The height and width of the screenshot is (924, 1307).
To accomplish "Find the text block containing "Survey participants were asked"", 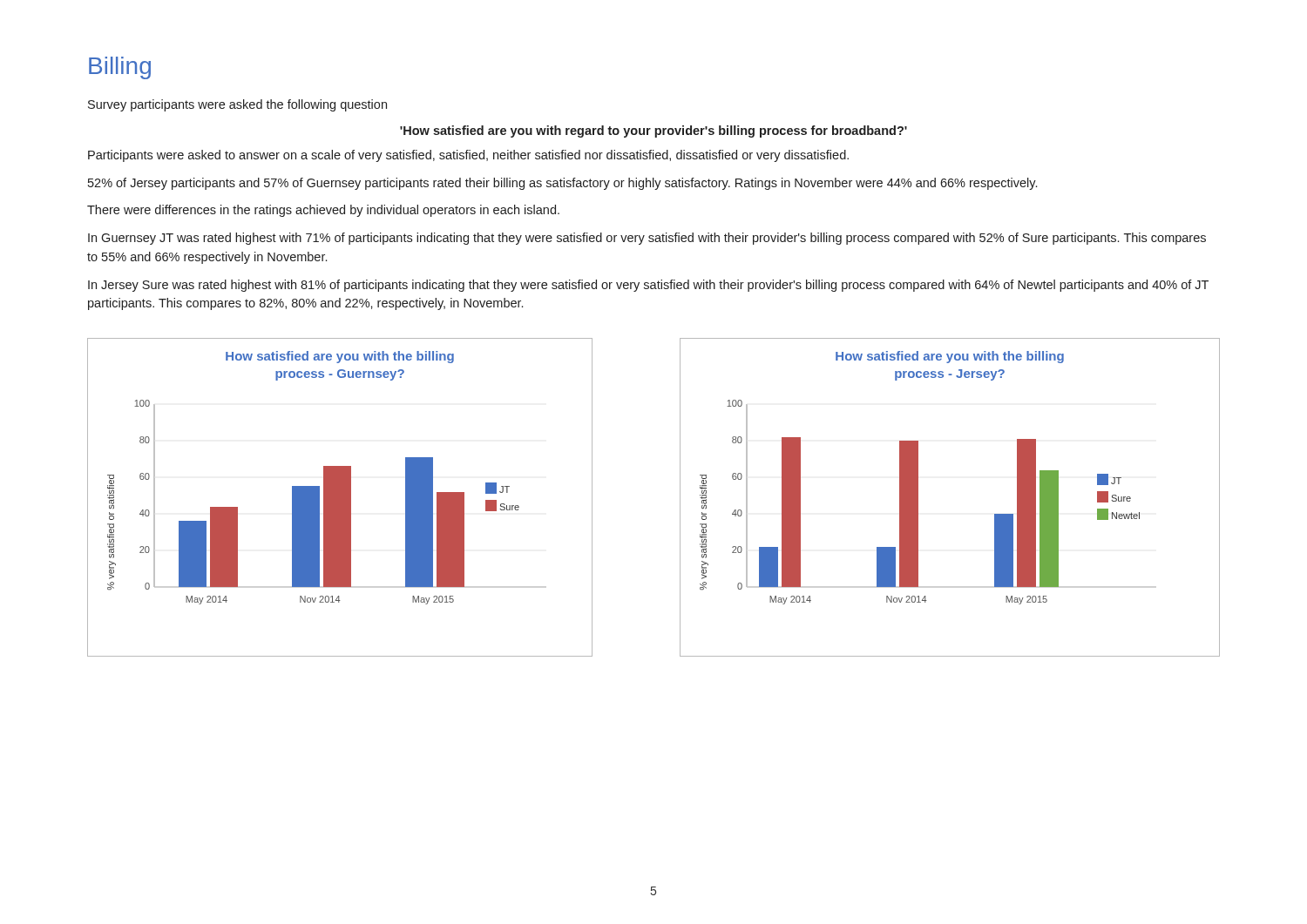I will pos(237,105).
